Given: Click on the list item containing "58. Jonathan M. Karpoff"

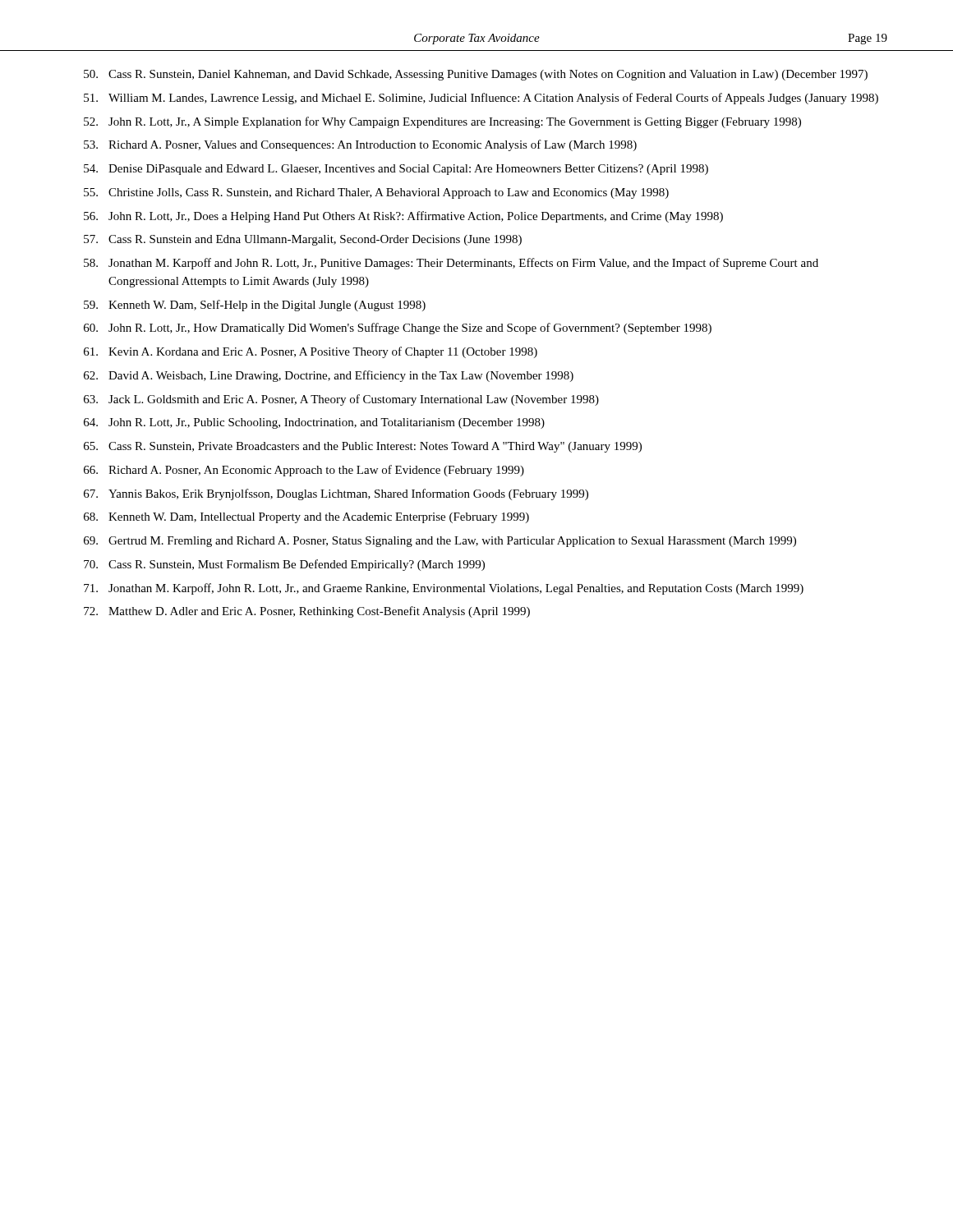Looking at the screenshot, I should tap(476, 273).
